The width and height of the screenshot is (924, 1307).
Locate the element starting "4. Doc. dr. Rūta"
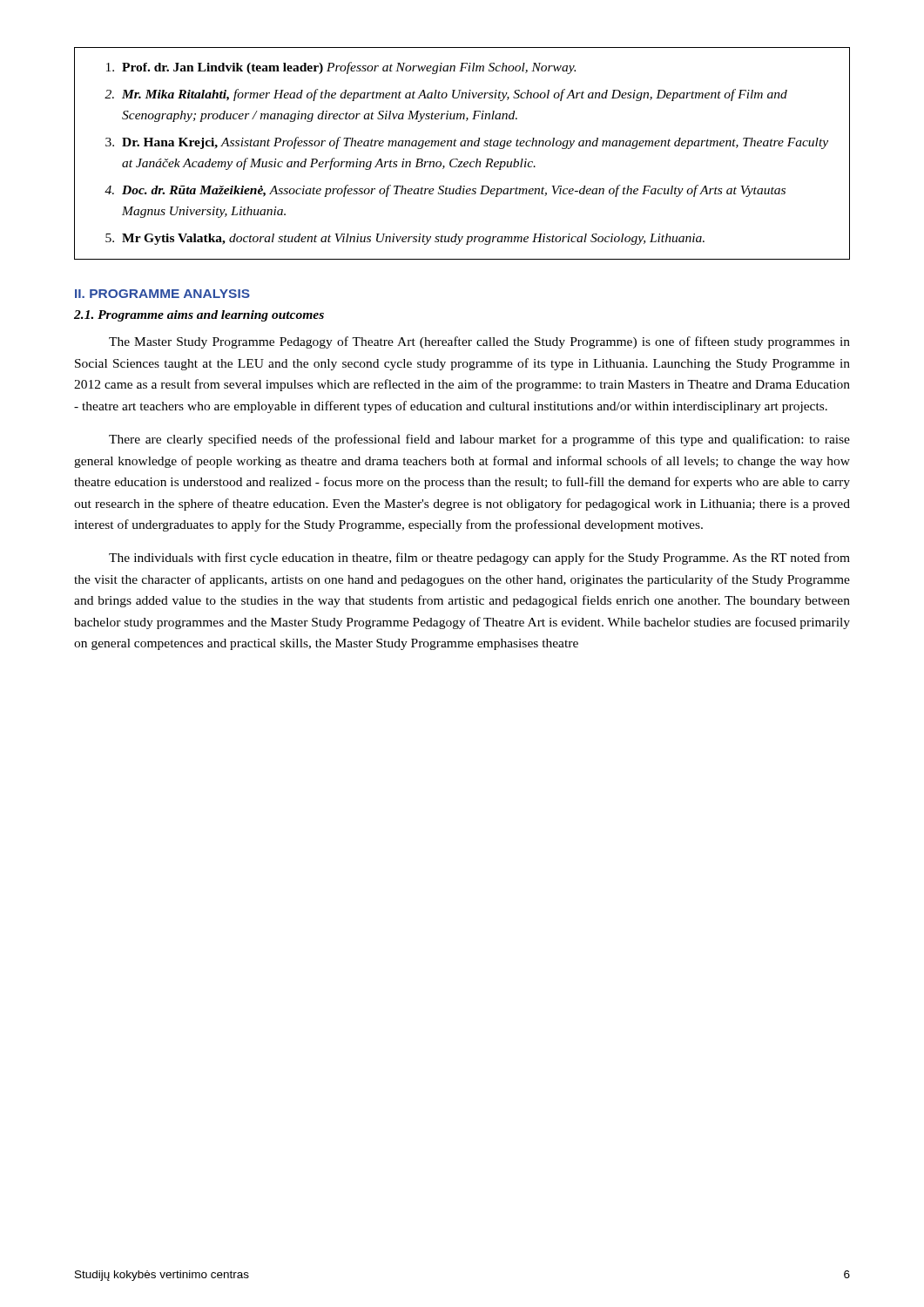[x=459, y=200]
